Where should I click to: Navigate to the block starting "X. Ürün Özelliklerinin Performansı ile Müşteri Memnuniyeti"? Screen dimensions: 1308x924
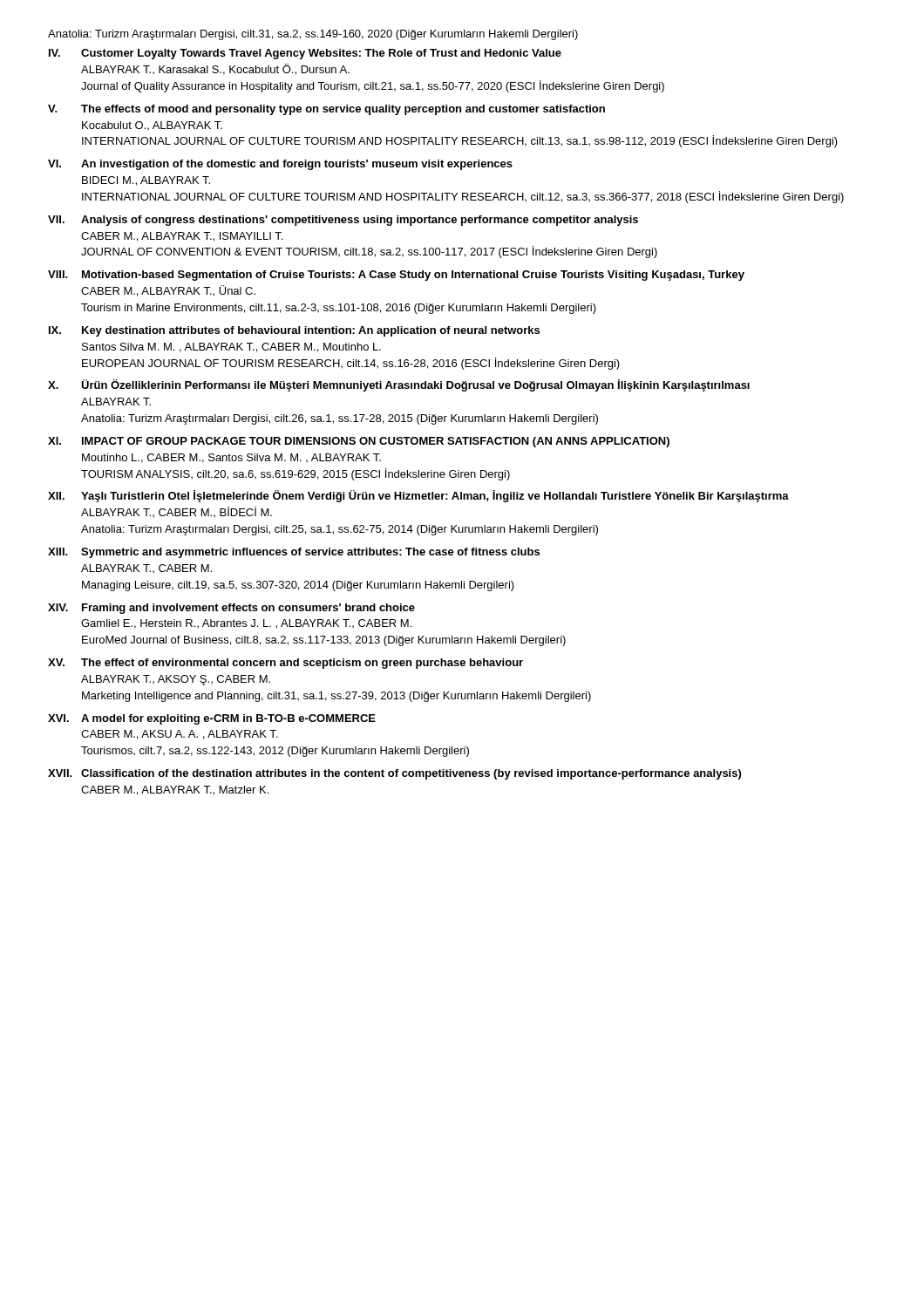399,385
